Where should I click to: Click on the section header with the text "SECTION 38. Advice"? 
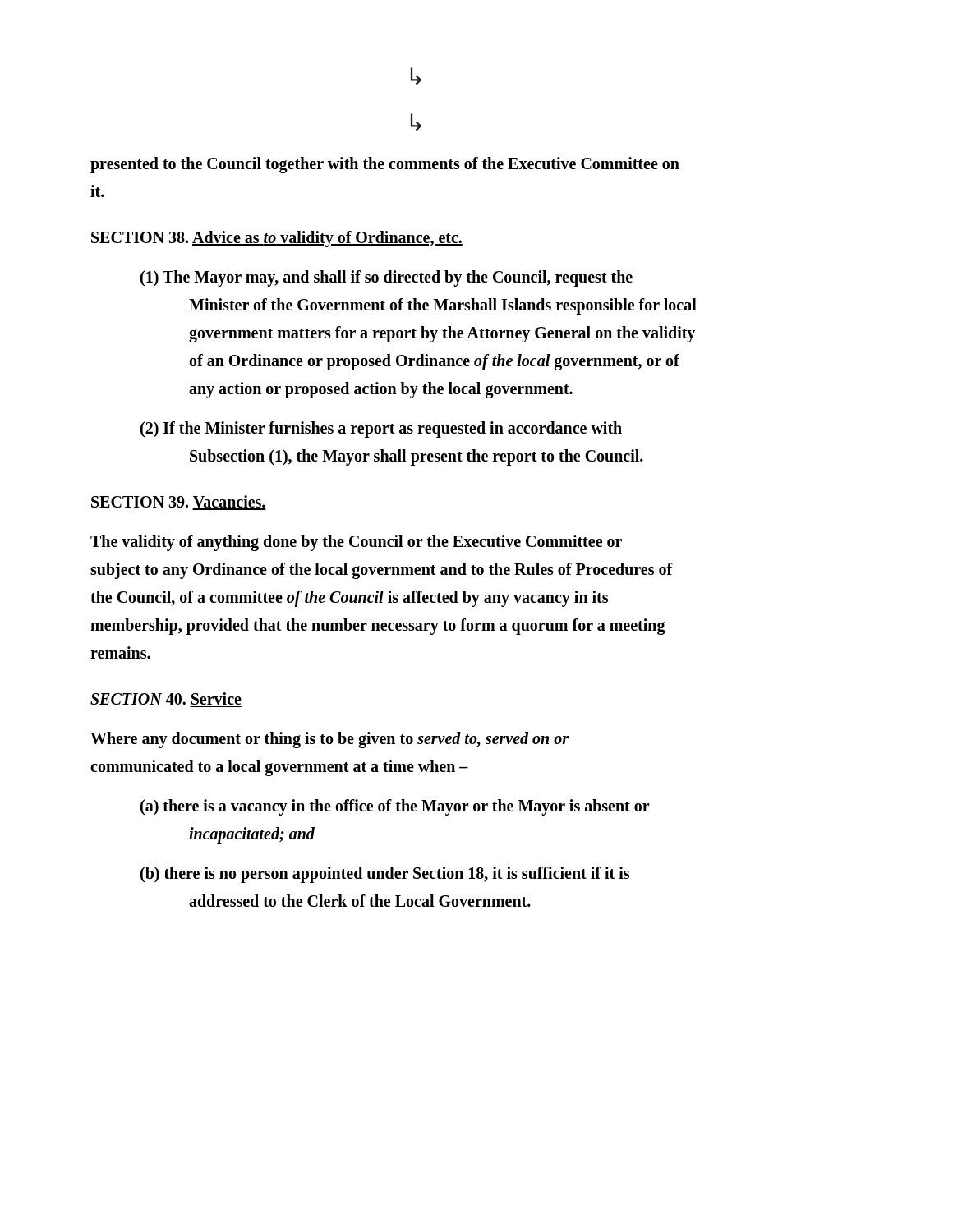[276, 237]
